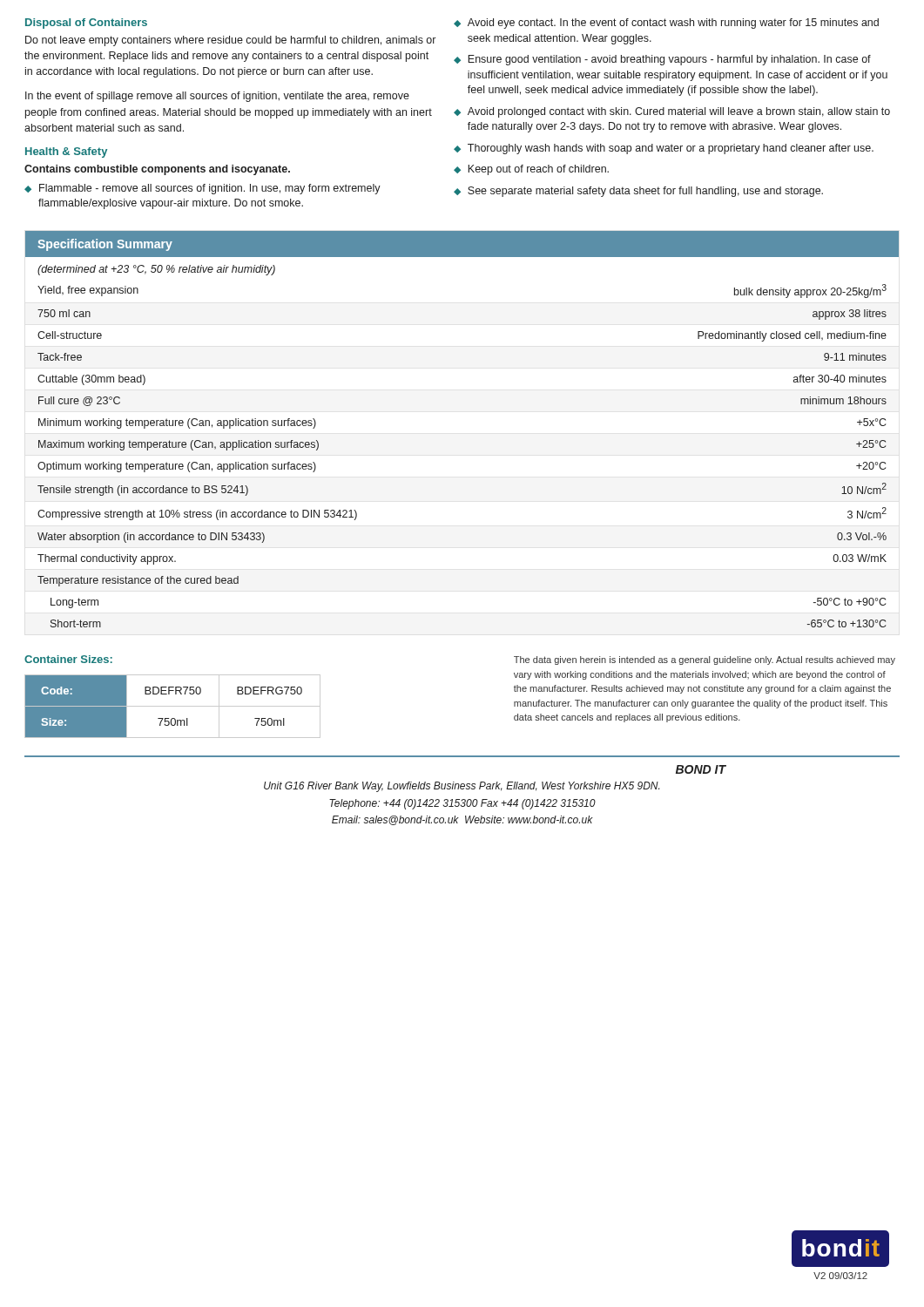The image size is (924, 1307).
Task: Locate the block starting "The data given herein is"
Action: click(704, 689)
